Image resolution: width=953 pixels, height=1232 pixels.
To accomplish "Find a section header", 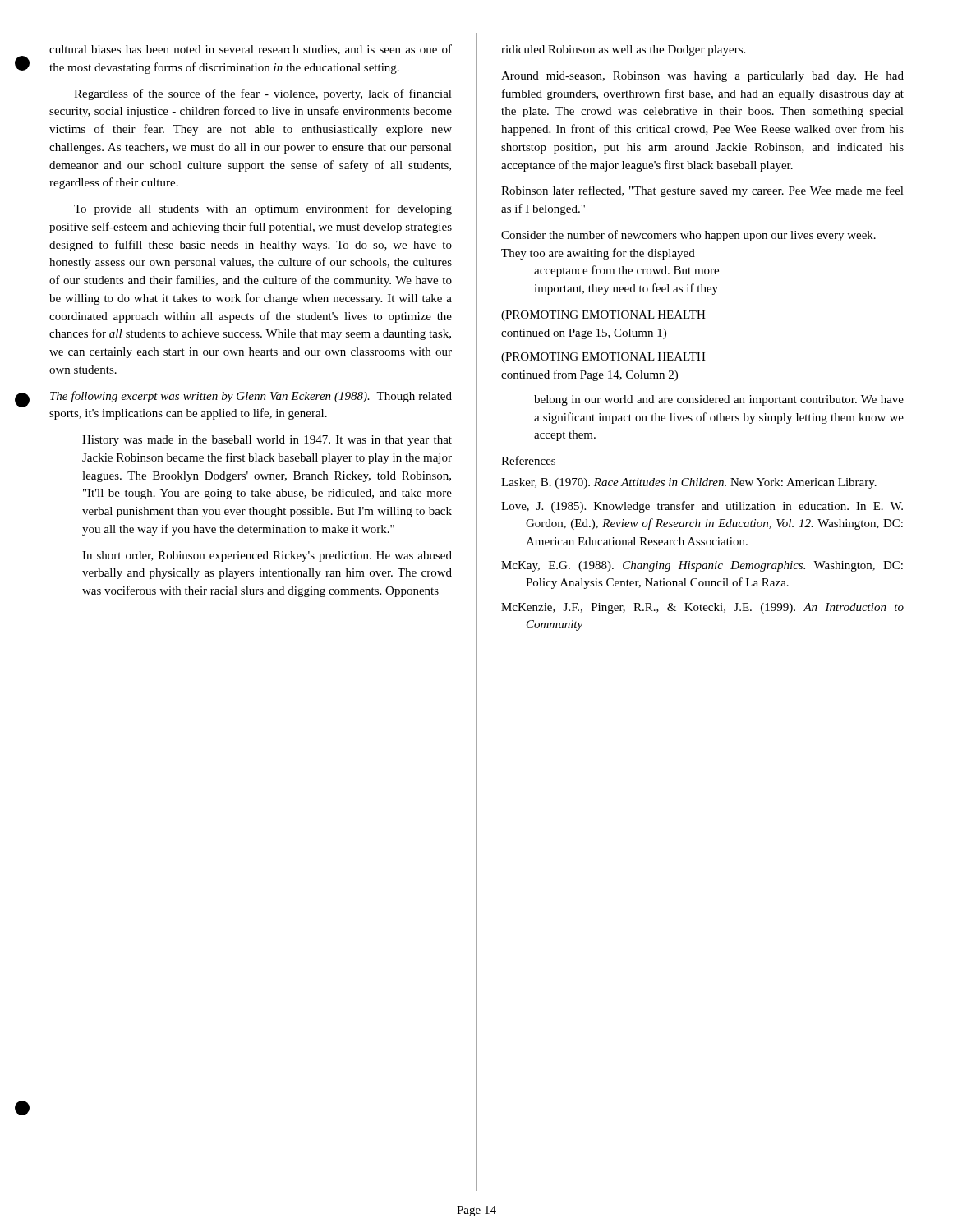I will [x=702, y=461].
